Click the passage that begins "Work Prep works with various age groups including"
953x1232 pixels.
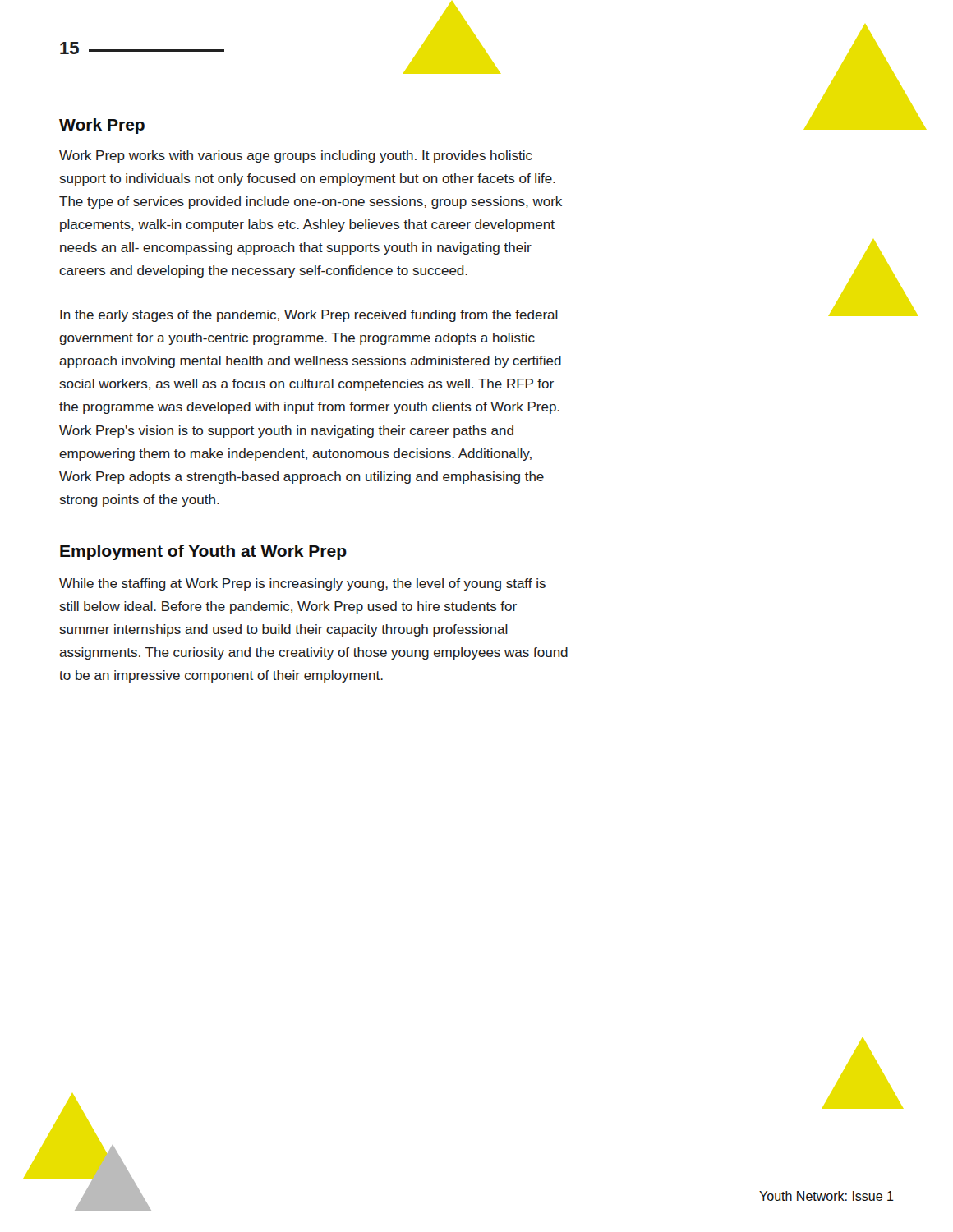point(311,213)
